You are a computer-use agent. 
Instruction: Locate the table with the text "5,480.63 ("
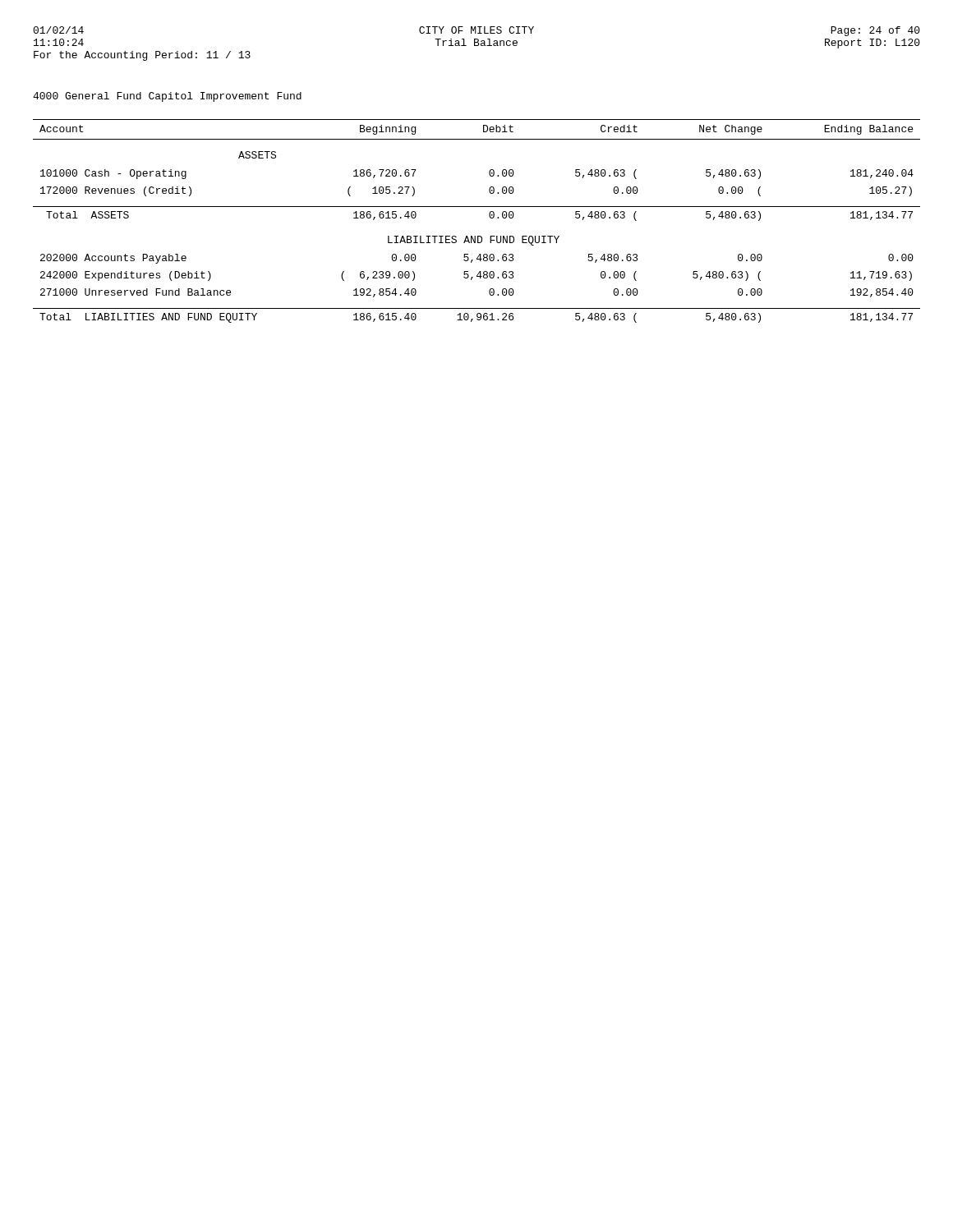pos(476,223)
